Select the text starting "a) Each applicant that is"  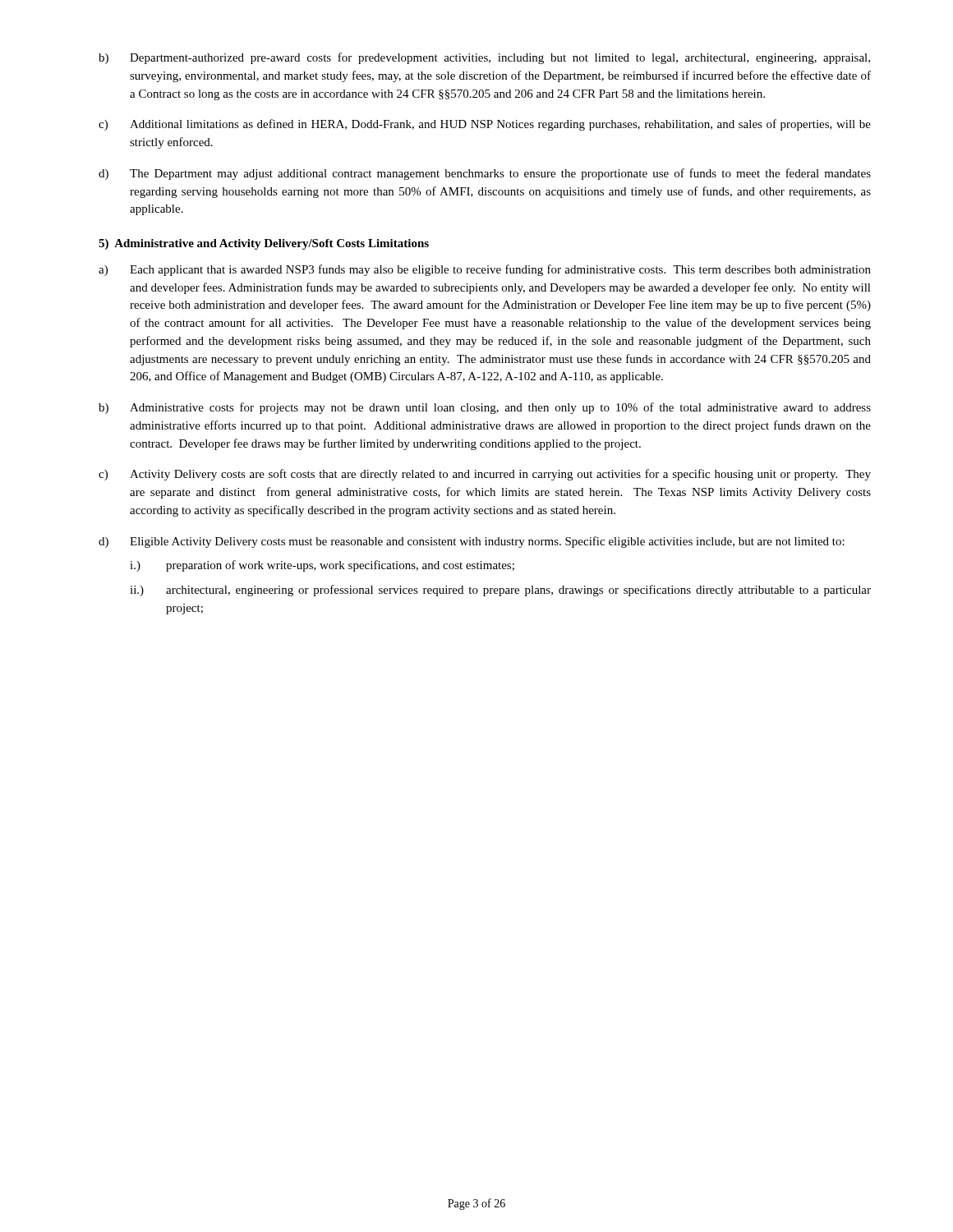[485, 323]
